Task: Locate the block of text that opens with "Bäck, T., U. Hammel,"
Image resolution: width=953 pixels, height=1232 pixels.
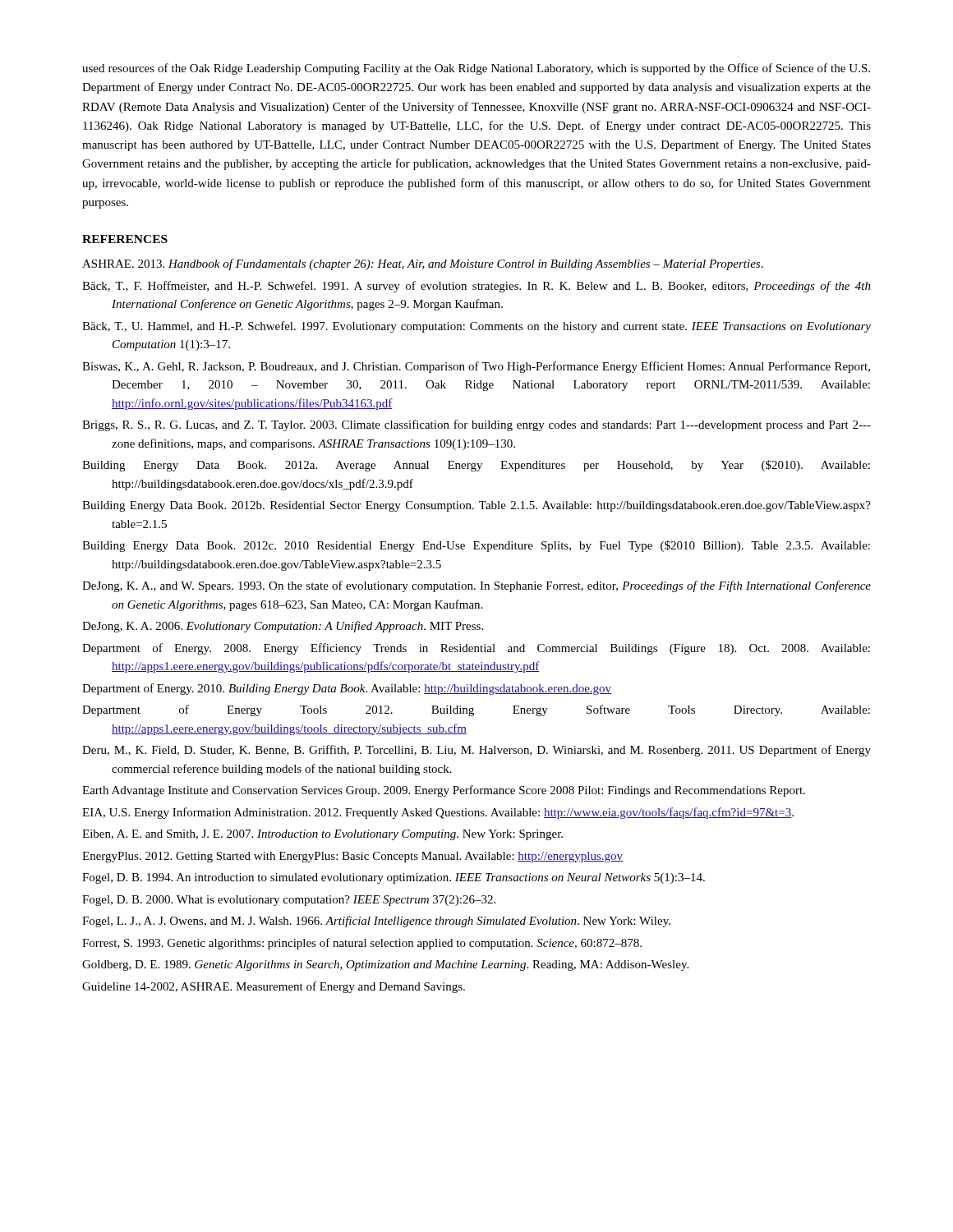Action: coord(476,335)
